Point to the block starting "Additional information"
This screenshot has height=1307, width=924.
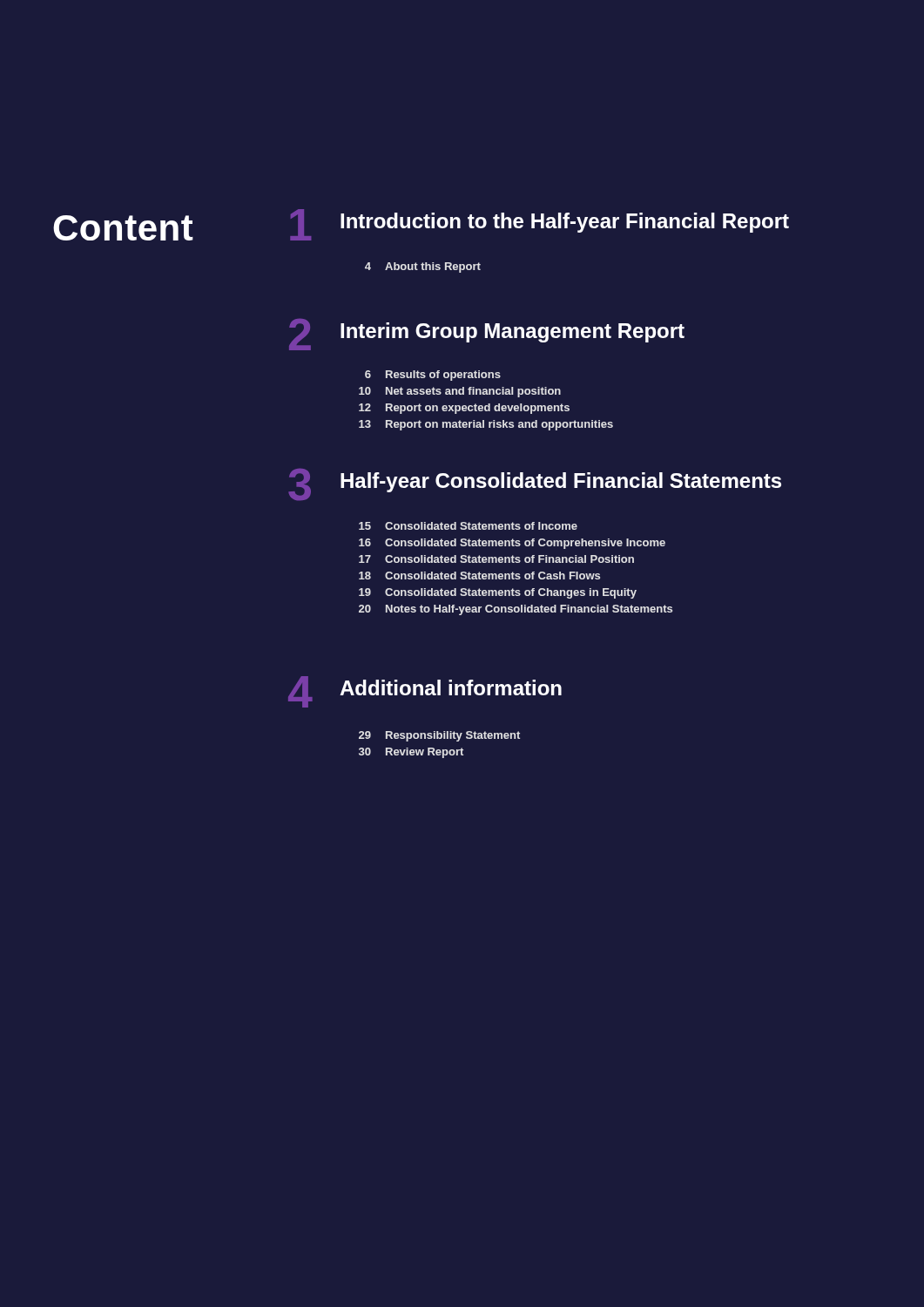(x=451, y=688)
